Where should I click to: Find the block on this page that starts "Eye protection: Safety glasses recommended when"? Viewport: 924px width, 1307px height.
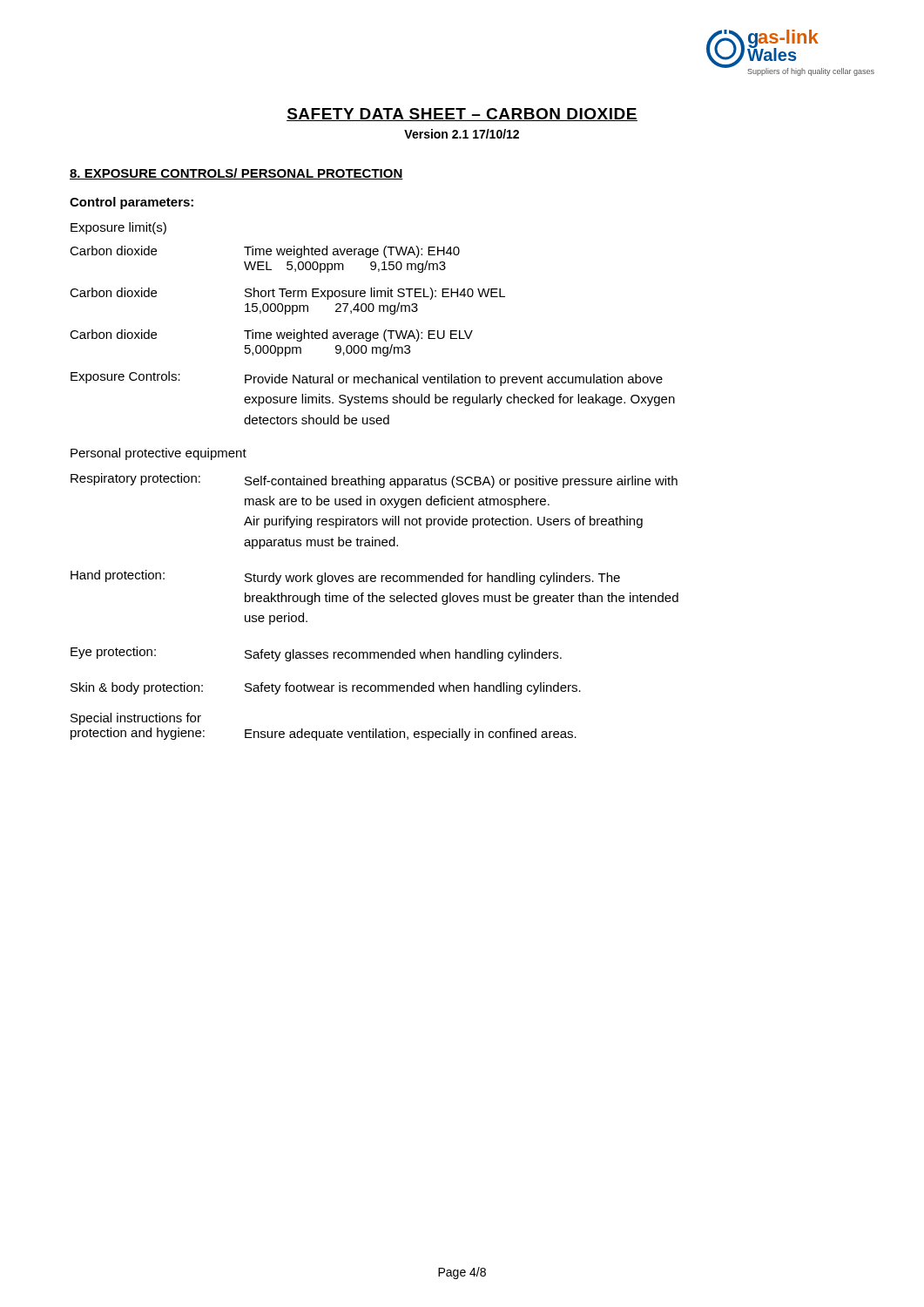462,654
